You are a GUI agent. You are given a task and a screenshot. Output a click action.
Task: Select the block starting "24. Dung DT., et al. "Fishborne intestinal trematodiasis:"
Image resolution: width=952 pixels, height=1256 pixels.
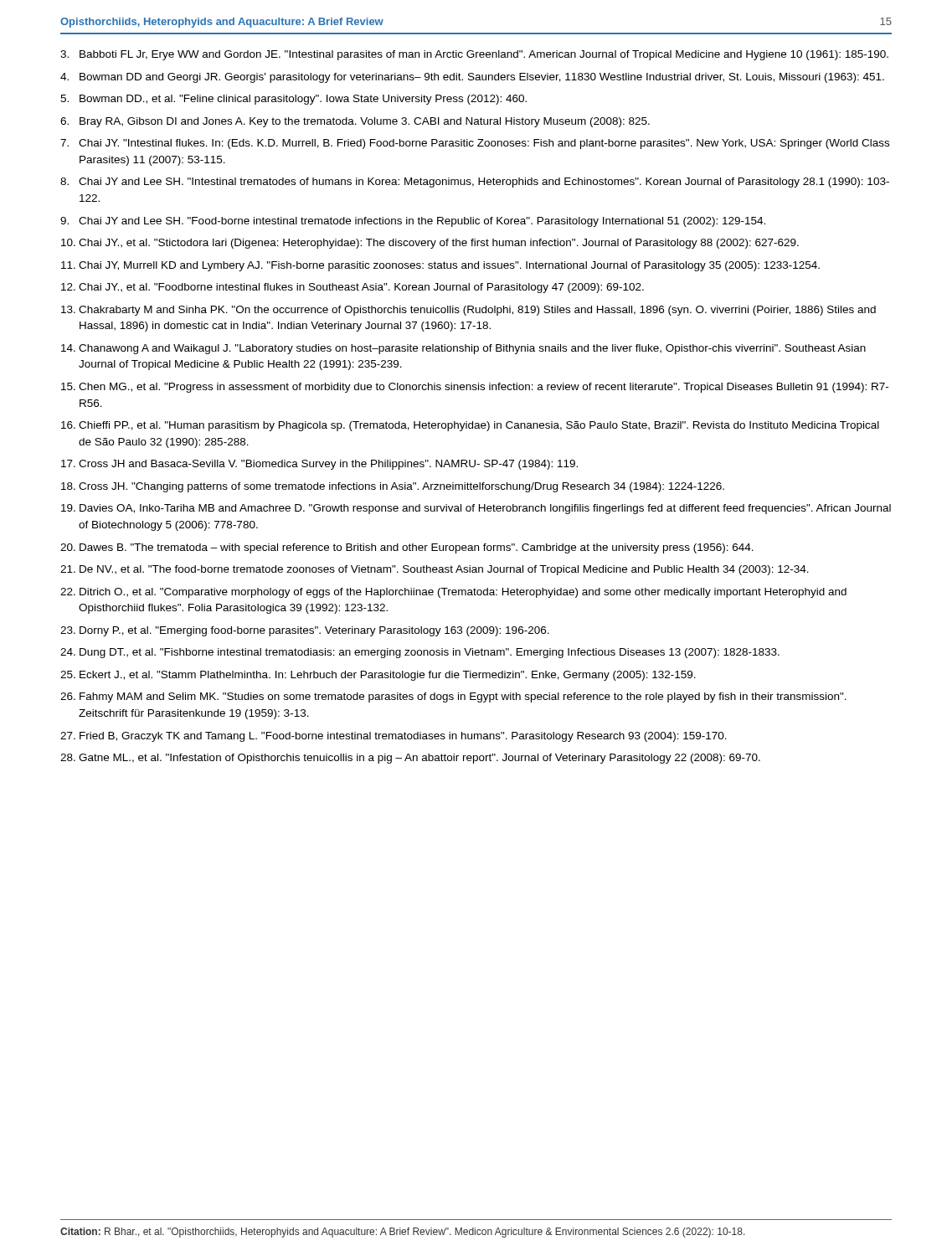coord(476,652)
